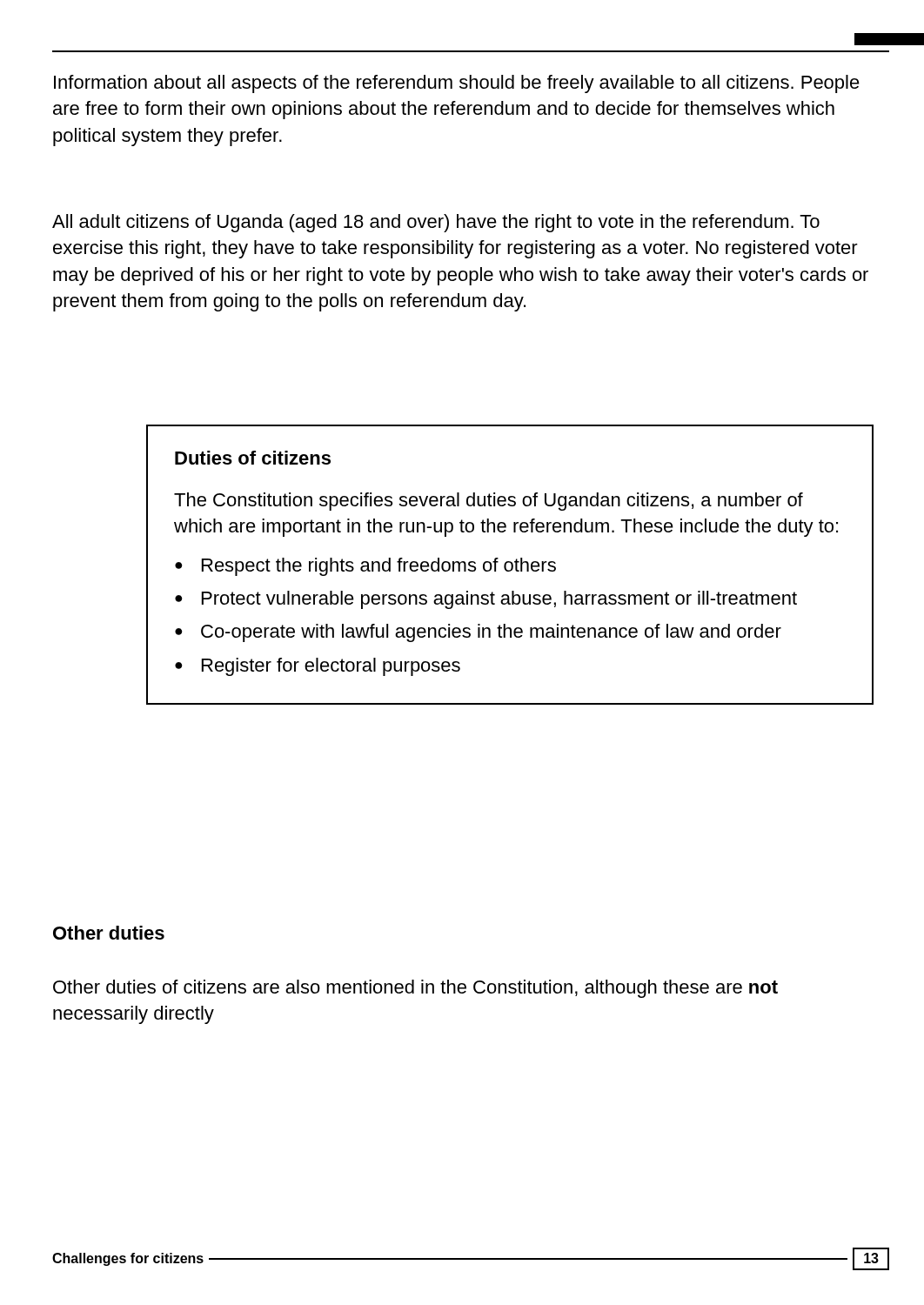Locate the block of text that opens with "● Respect the rights and freedoms"
The height and width of the screenshot is (1305, 924).
pos(365,565)
